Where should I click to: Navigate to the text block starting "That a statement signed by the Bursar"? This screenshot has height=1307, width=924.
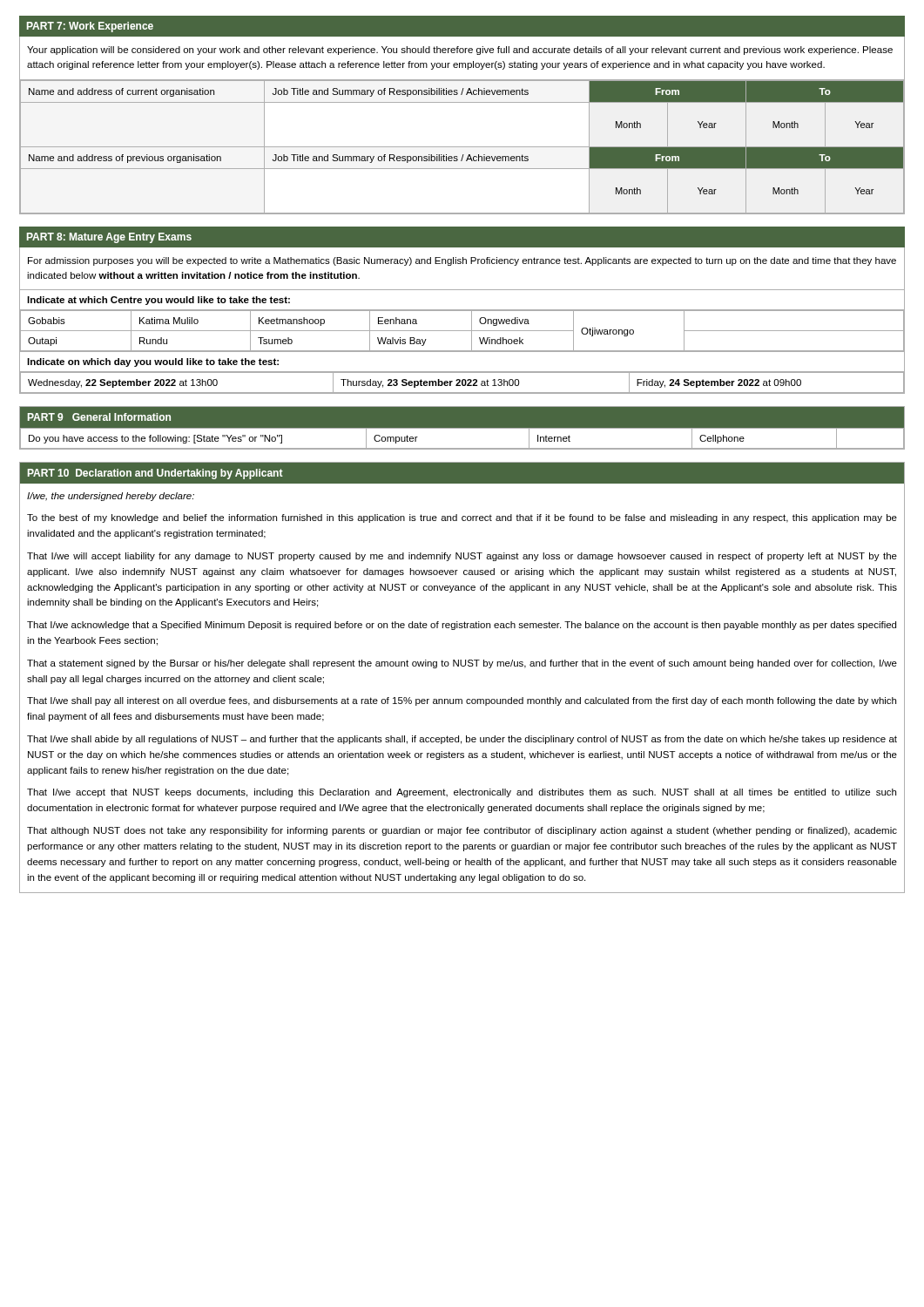pyautogui.click(x=462, y=671)
